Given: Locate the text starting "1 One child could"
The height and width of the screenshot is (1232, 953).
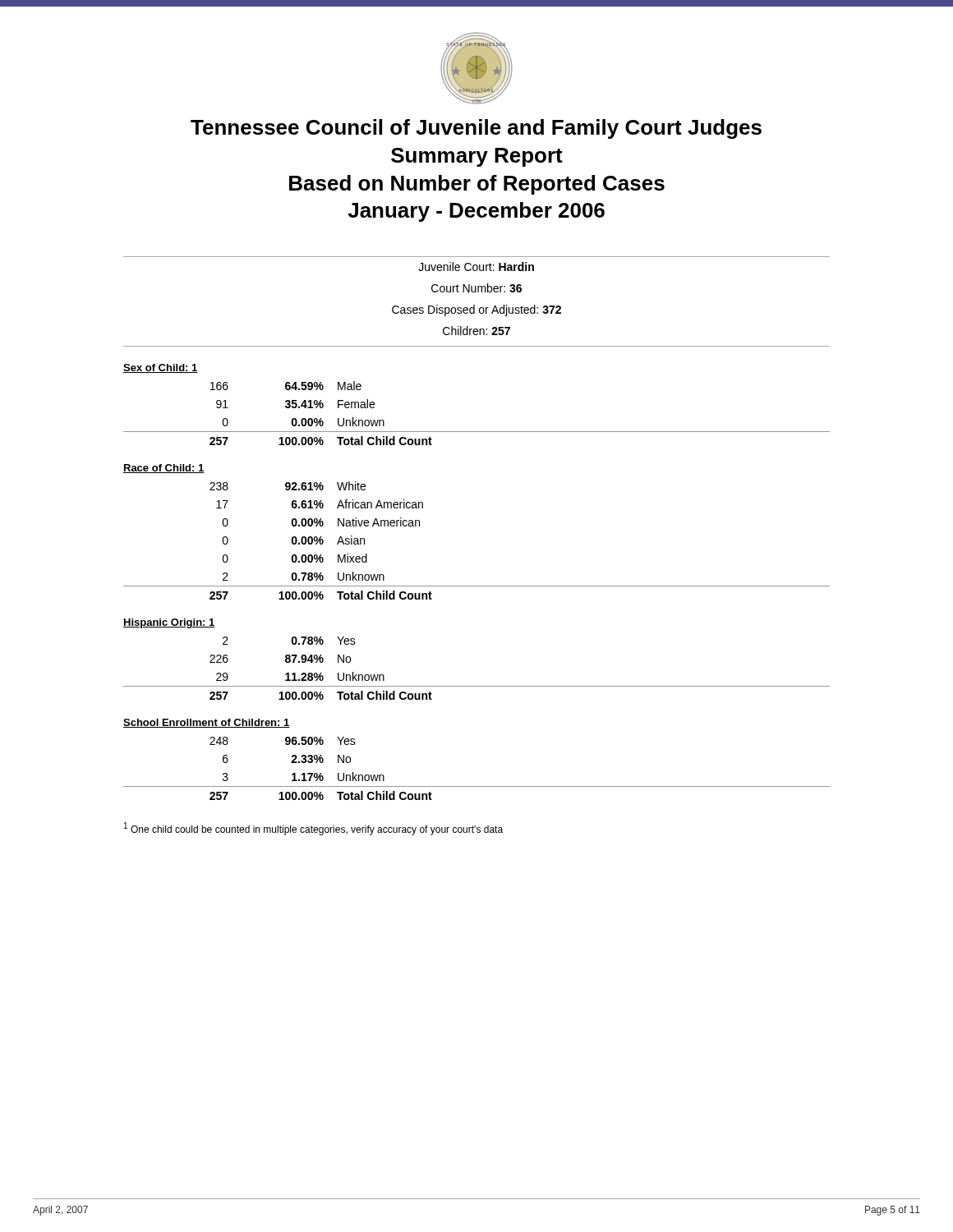Looking at the screenshot, I should tap(313, 828).
